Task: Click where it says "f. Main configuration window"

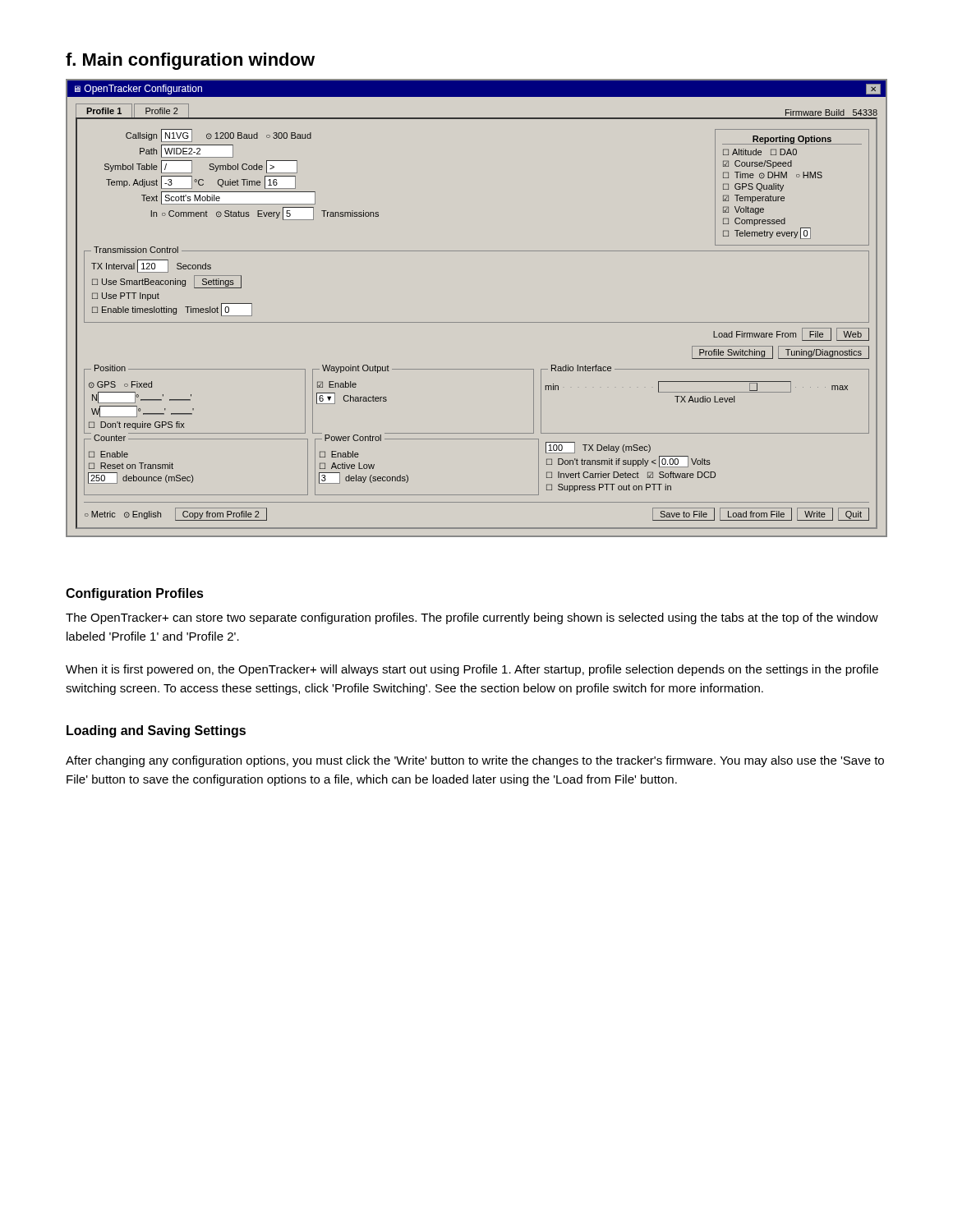Action: 190,61
